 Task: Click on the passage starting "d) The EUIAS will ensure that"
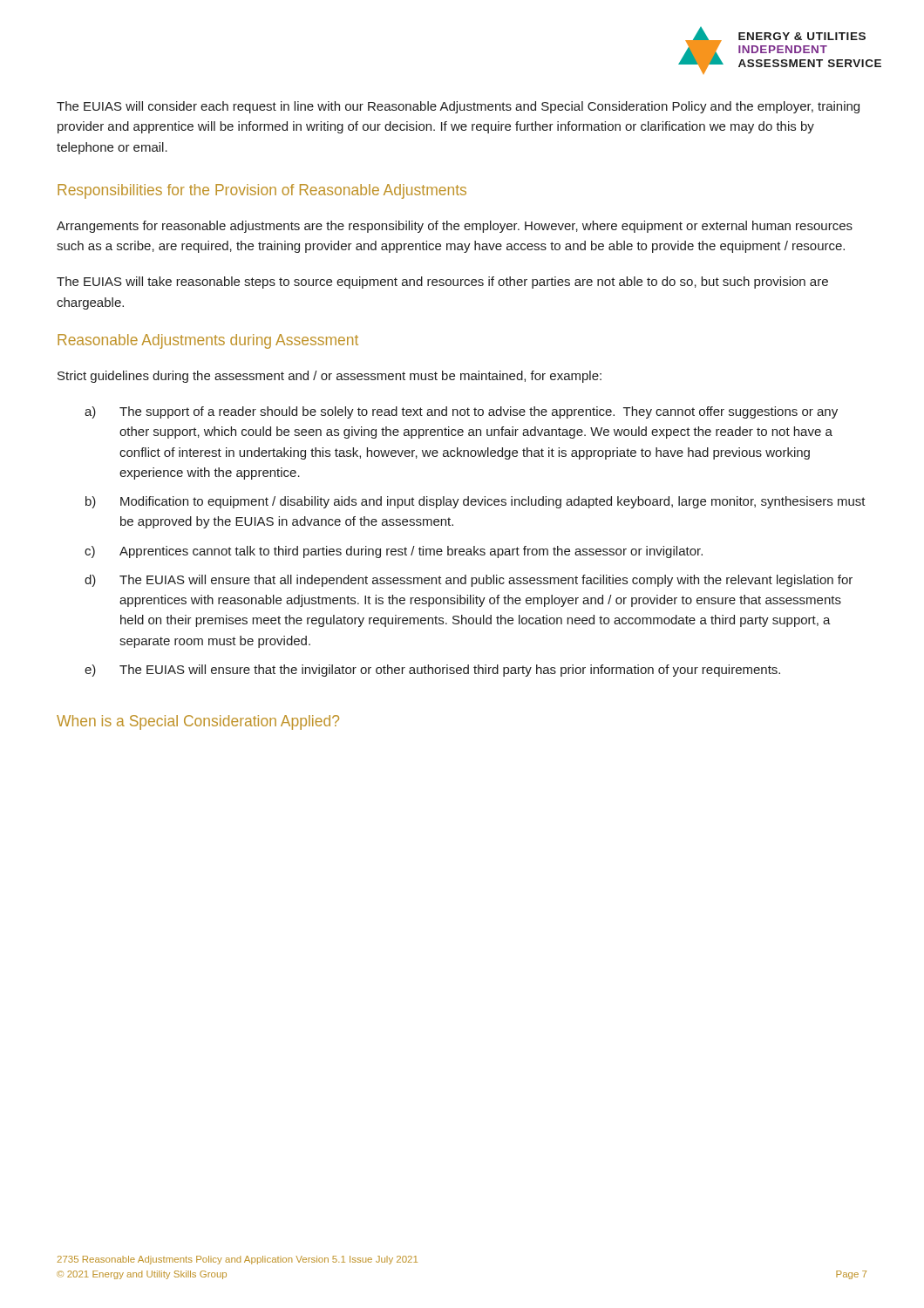[476, 610]
